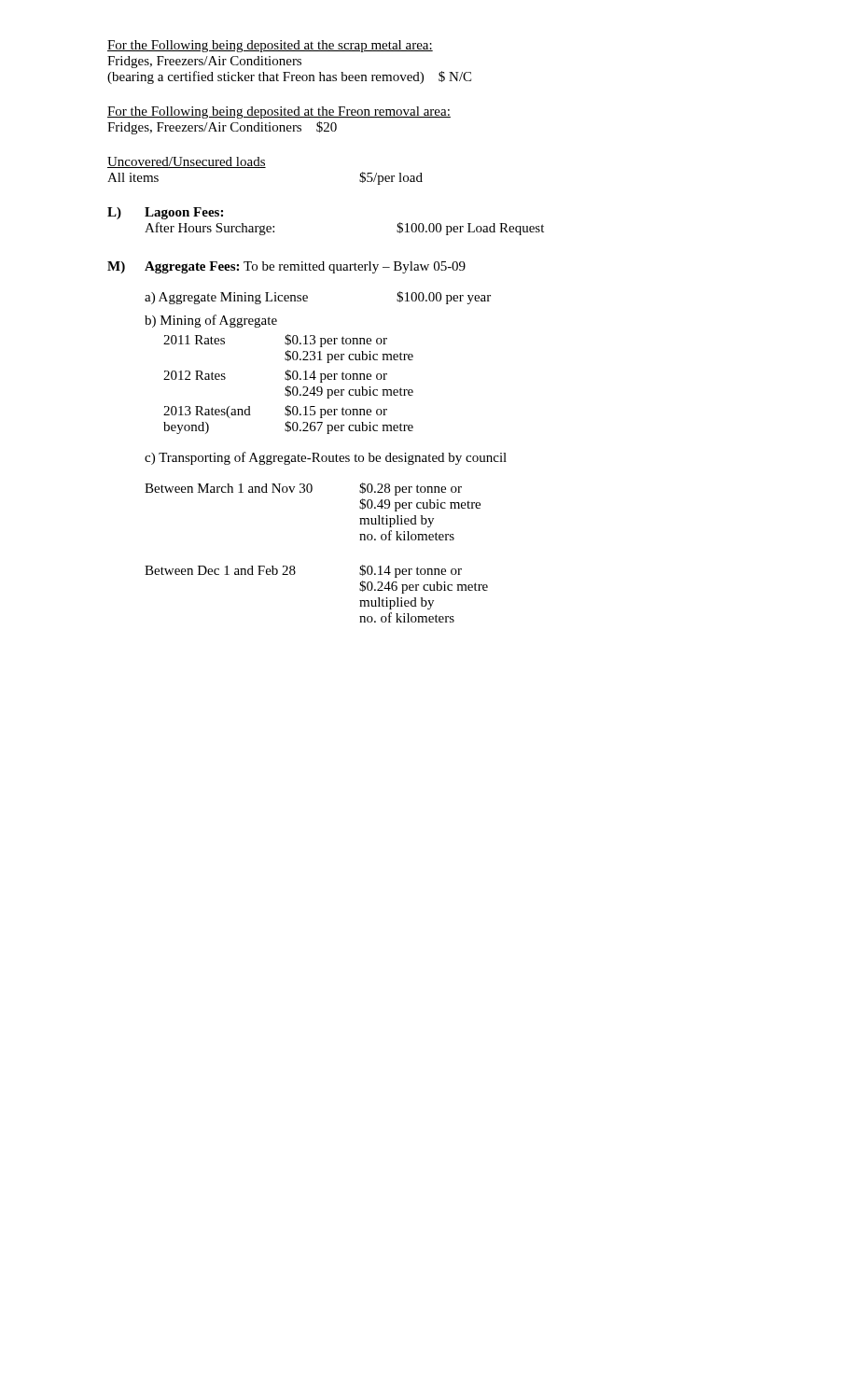Select the region starting "Between March 1 and Nov 30 $0.28 per"
This screenshot has width=850, height=1400.
[x=462, y=512]
